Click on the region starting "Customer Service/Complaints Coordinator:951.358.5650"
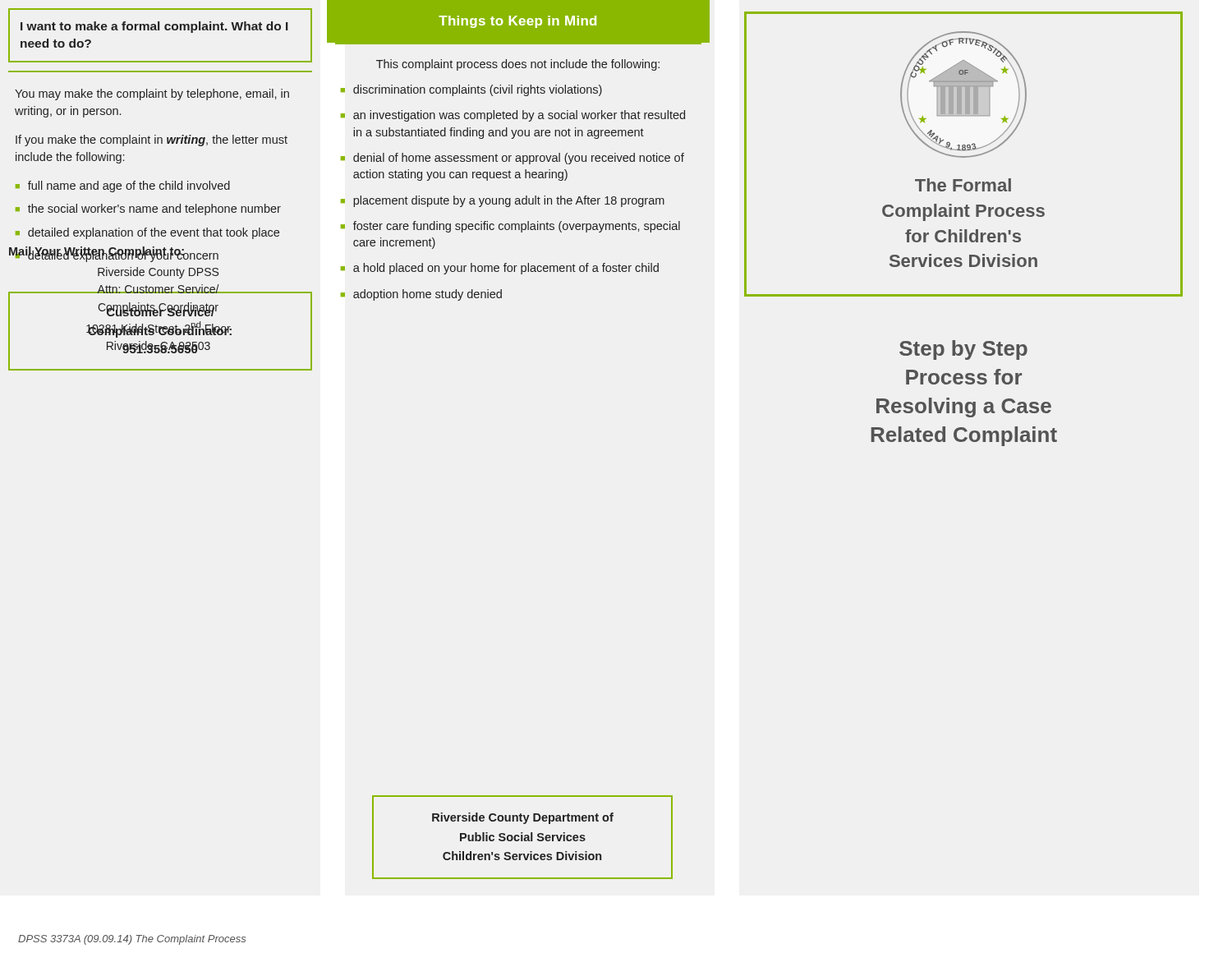 click(160, 330)
